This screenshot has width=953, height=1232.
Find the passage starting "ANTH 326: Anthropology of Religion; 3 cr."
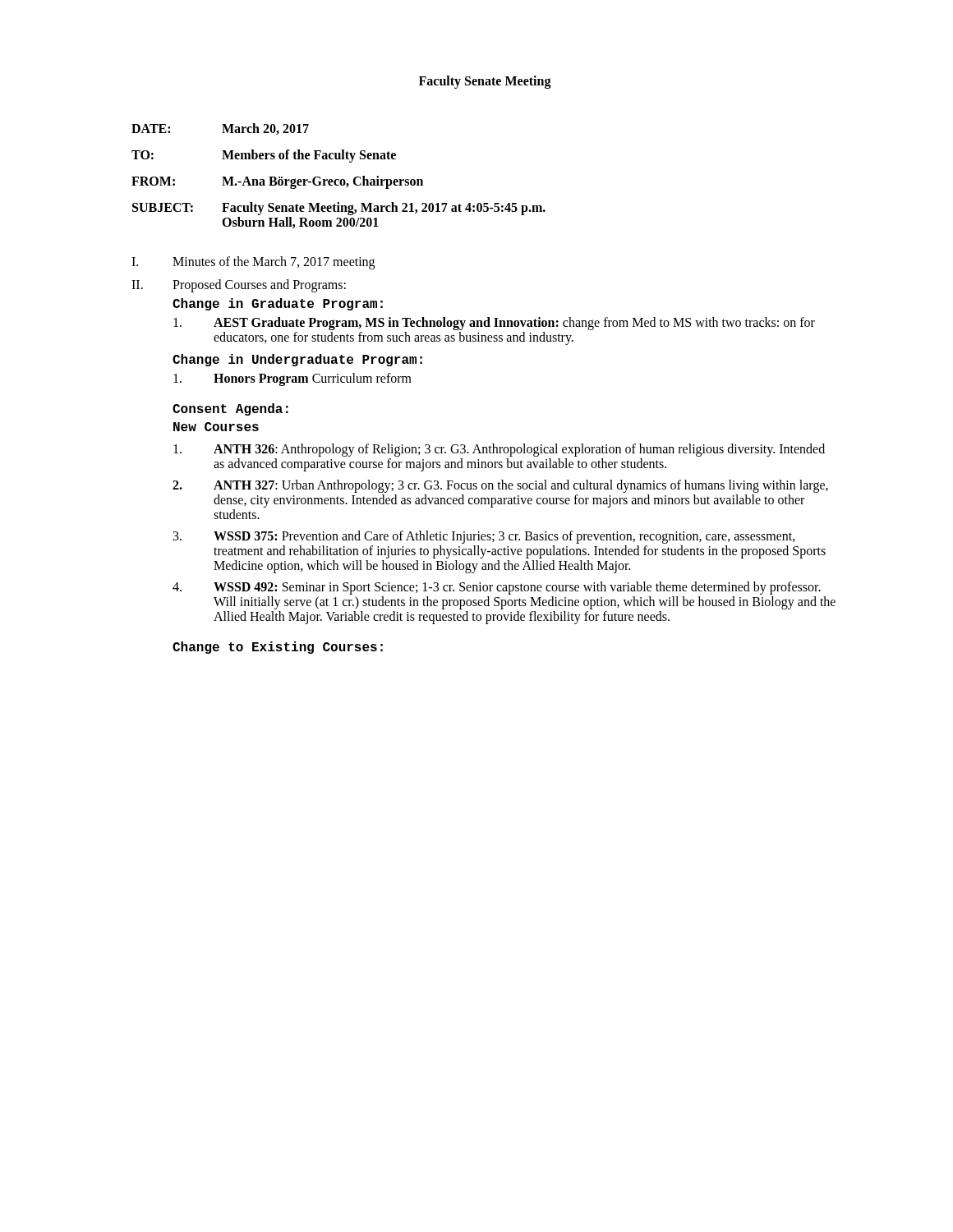(x=505, y=457)
